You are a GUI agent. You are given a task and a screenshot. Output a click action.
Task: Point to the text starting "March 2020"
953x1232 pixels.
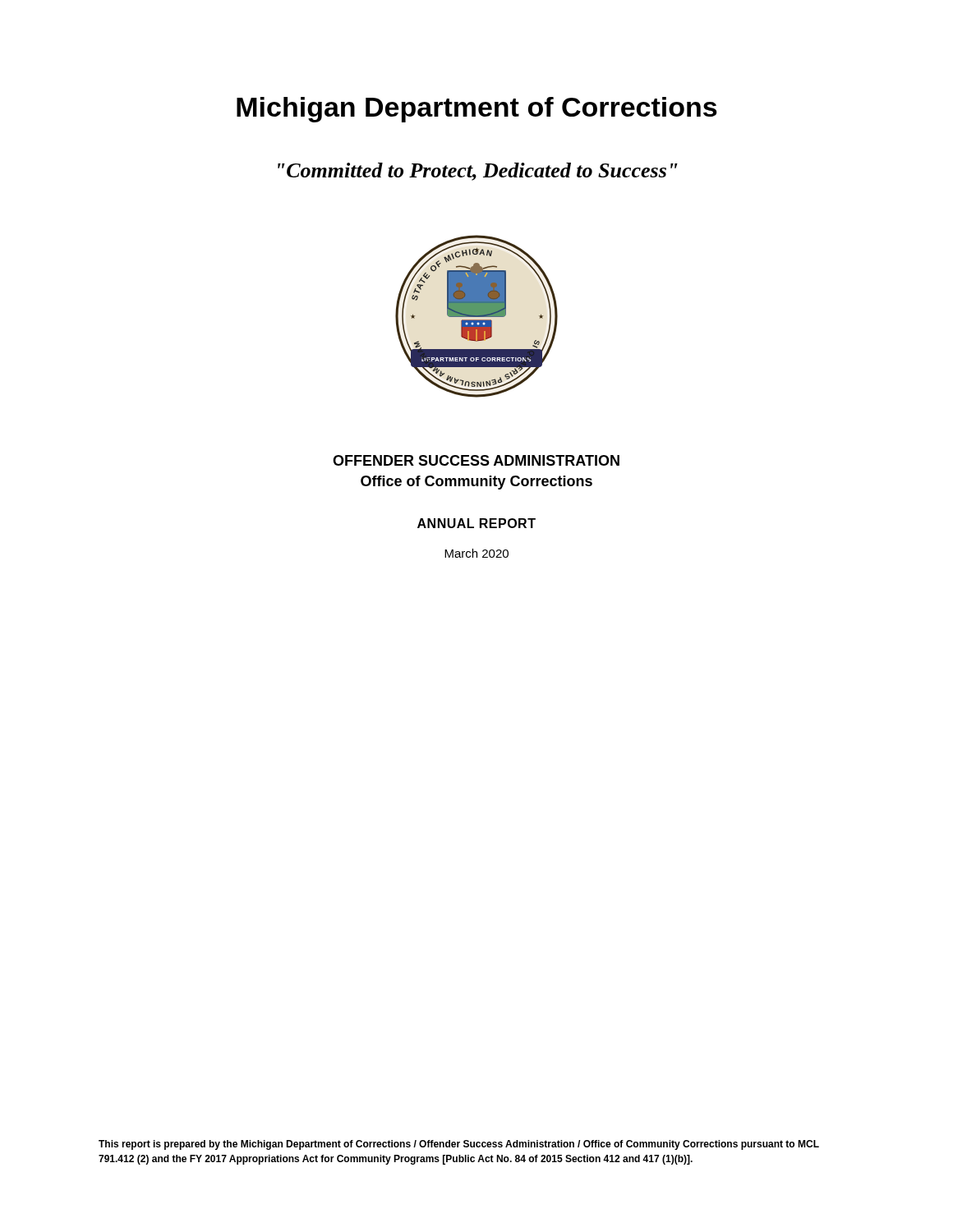[x=476, y=553]
